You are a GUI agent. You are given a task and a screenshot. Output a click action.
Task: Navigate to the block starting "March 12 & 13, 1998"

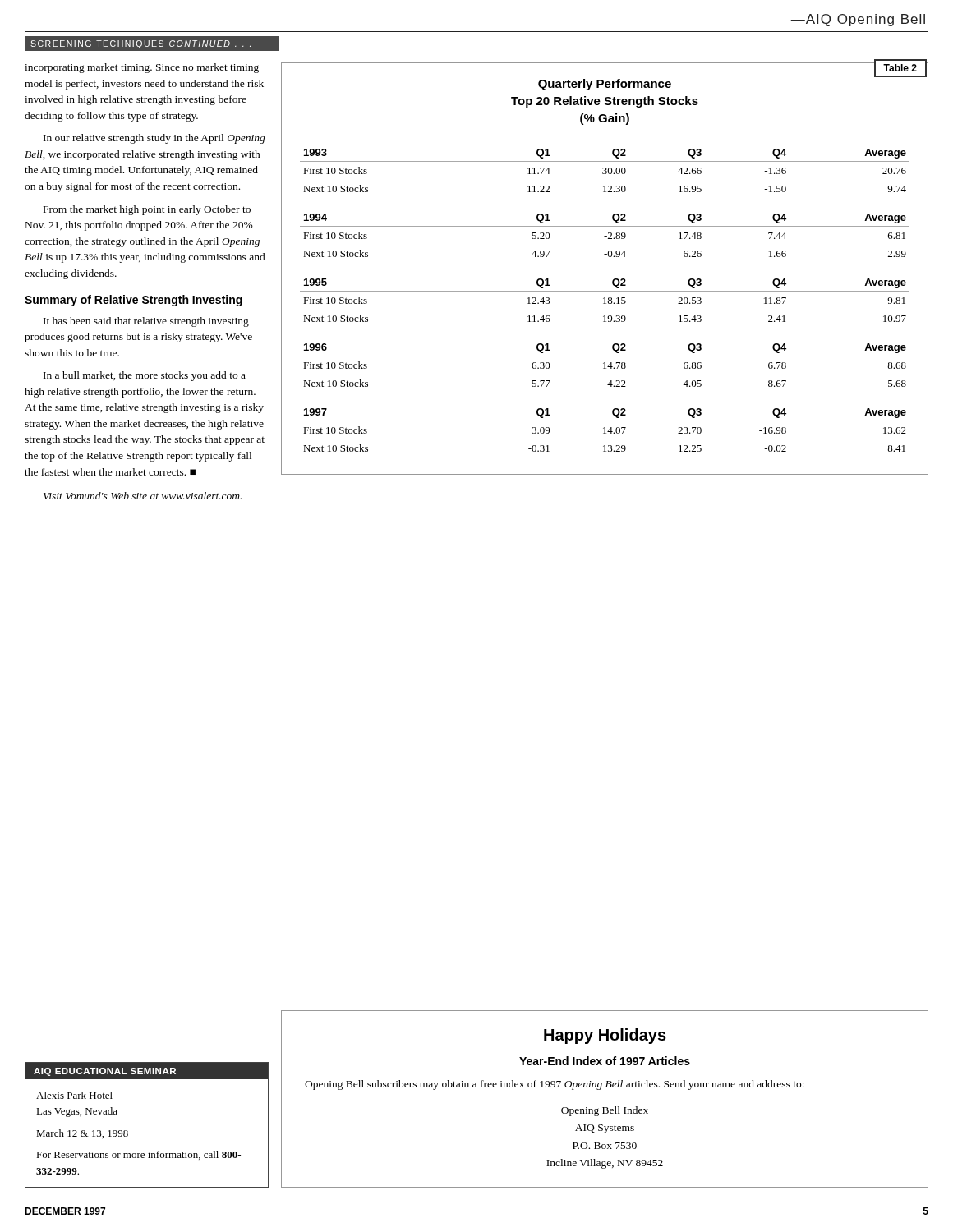(x=82, y=1133)
